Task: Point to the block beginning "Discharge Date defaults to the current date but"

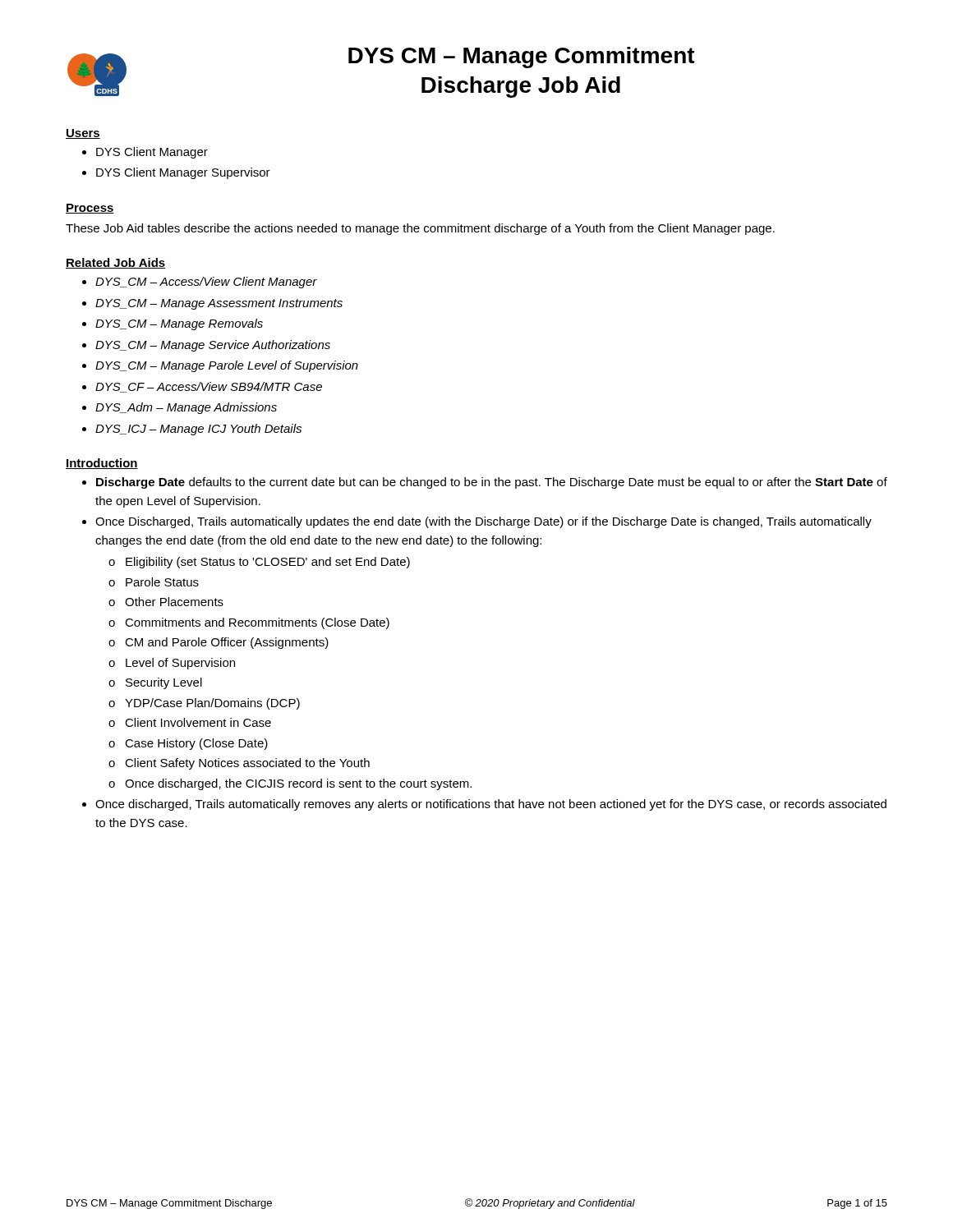Action: 491,491
